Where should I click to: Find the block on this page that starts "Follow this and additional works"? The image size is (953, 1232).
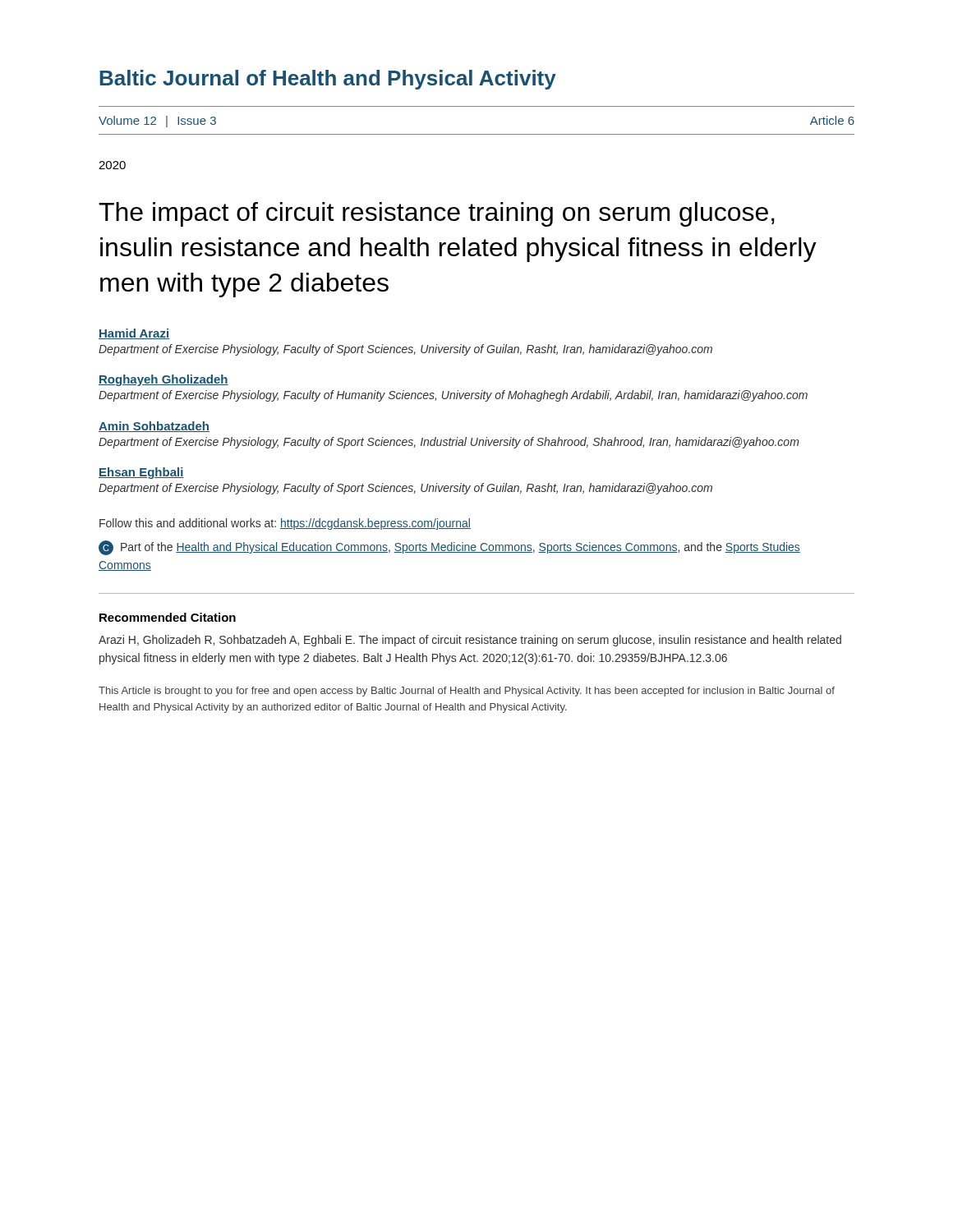click(x=476, y=523)
